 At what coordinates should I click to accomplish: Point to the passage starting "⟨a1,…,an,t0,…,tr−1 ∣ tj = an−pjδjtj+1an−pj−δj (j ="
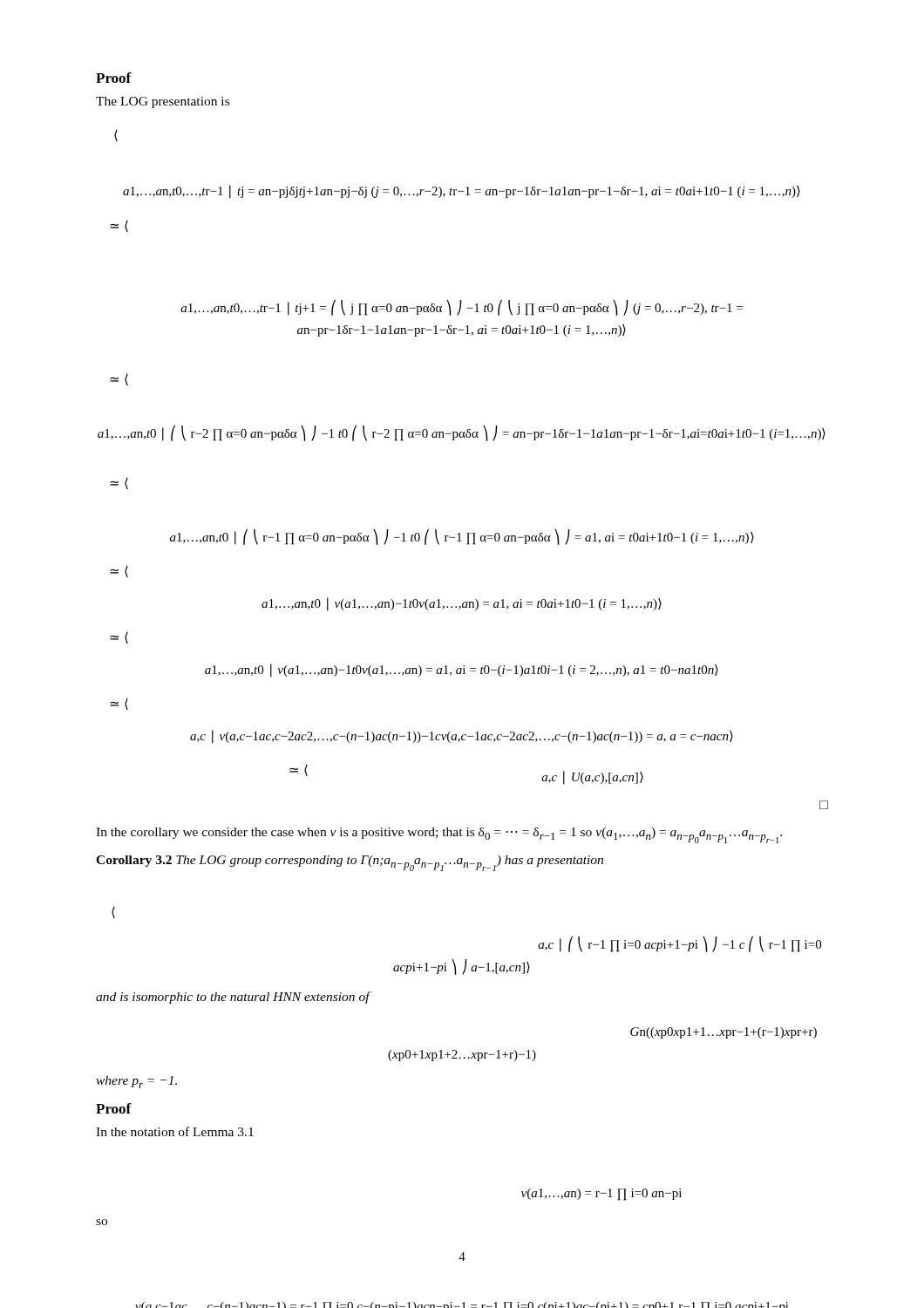point(116,136)
